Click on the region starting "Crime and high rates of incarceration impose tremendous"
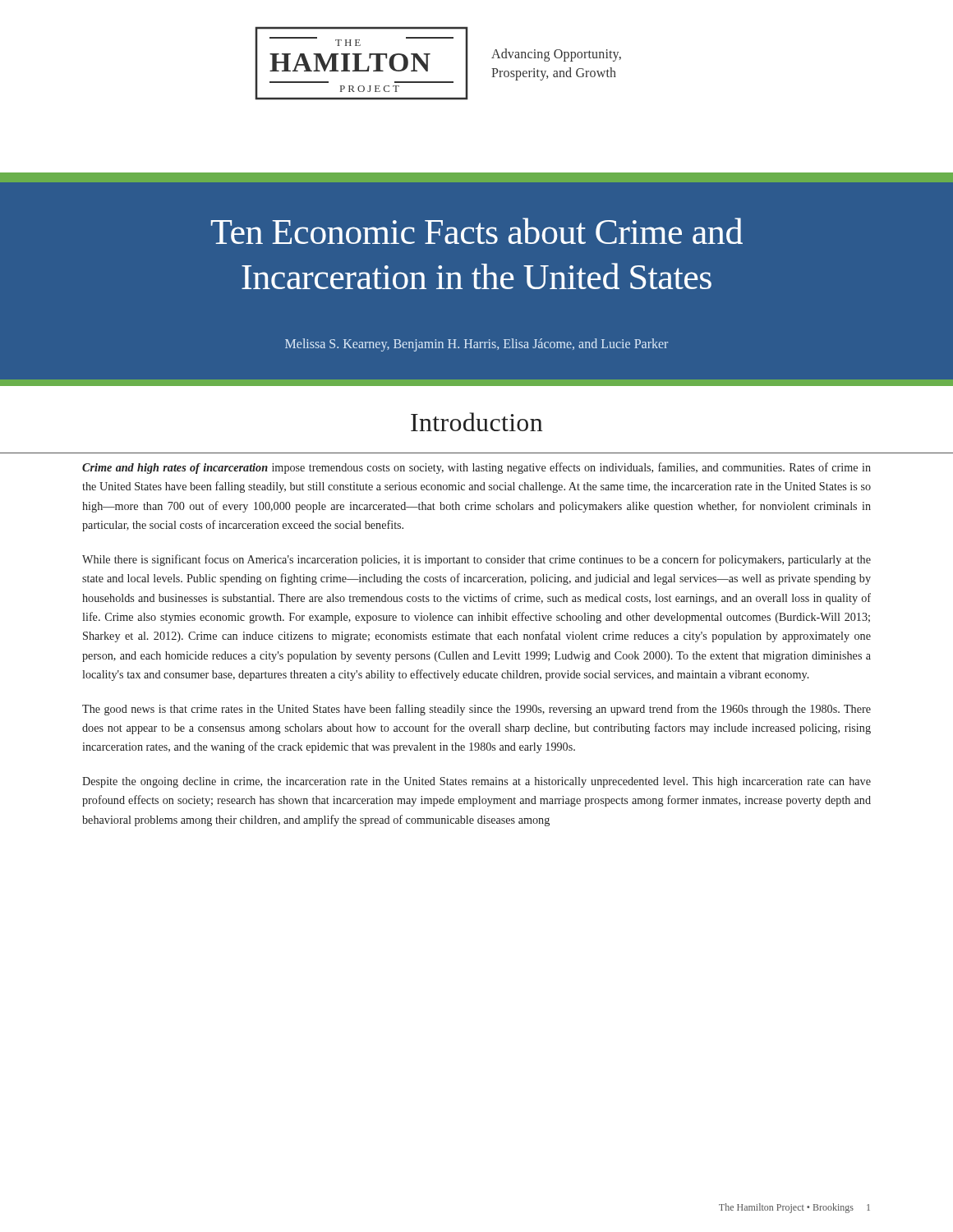Viewport: 953px width, 1232px height. (x=476, y=496)
